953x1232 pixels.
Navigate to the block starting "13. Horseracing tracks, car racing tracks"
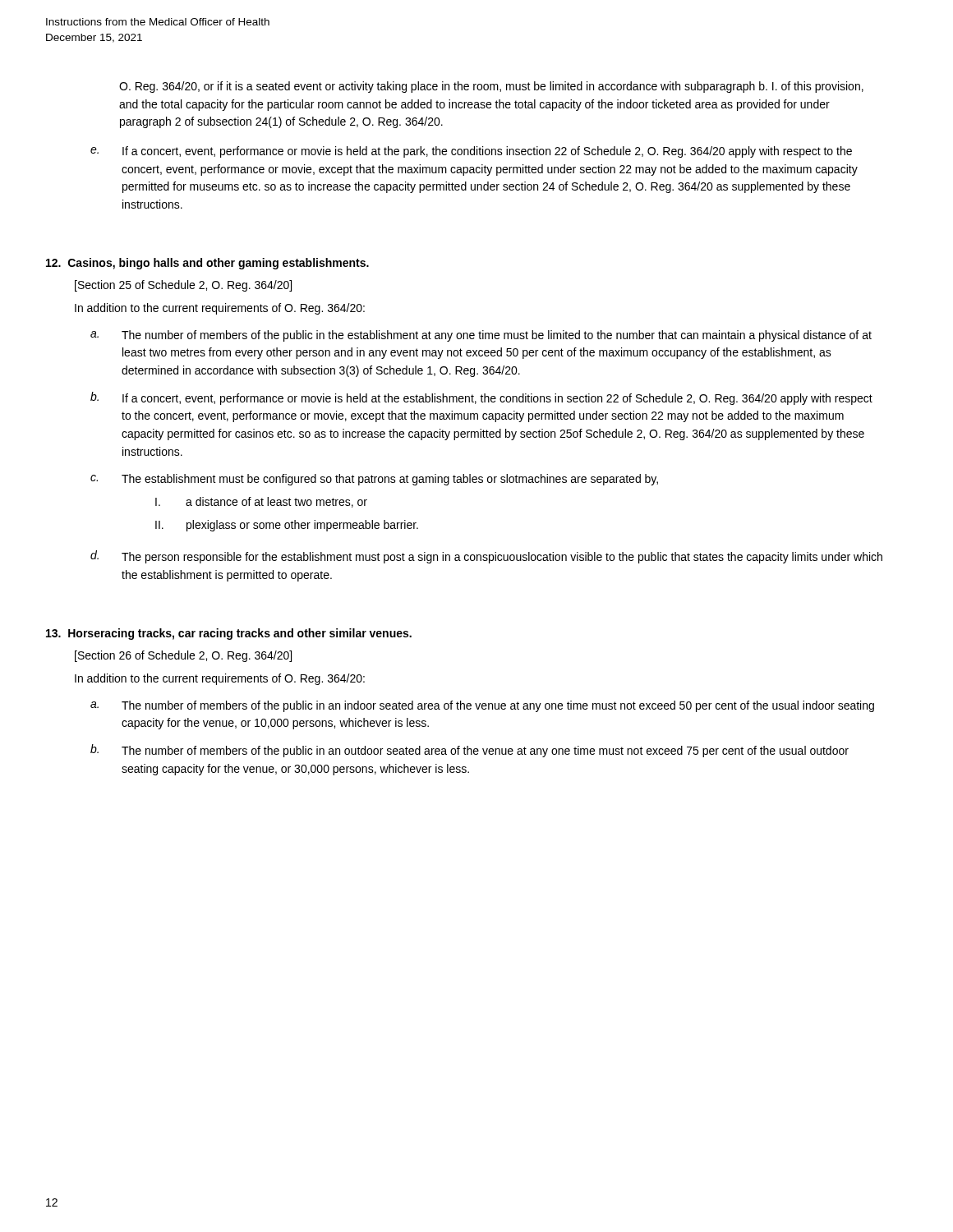click(x=229, y=633)
